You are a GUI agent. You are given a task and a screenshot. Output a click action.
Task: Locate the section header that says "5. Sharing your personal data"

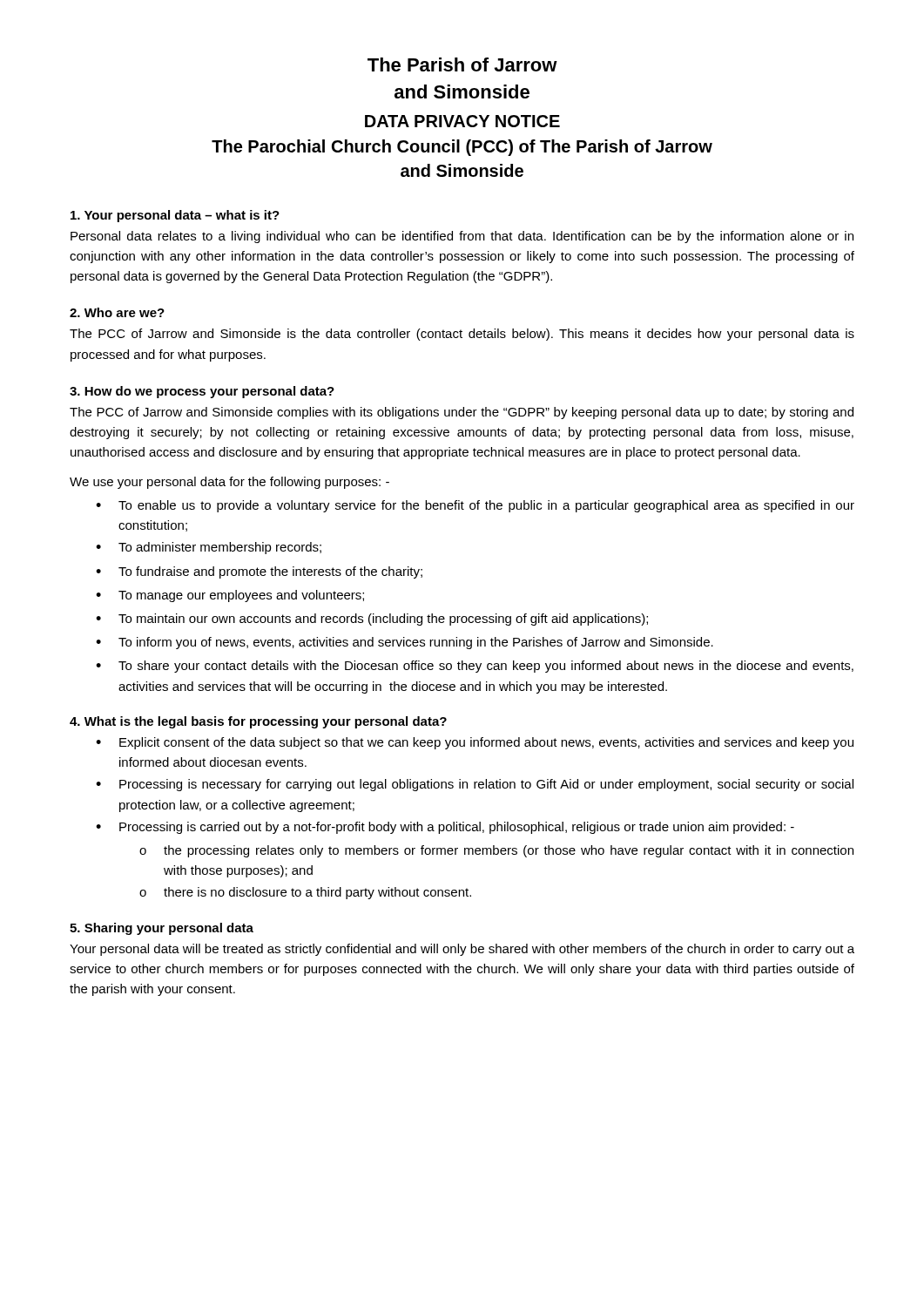[162, 927]
